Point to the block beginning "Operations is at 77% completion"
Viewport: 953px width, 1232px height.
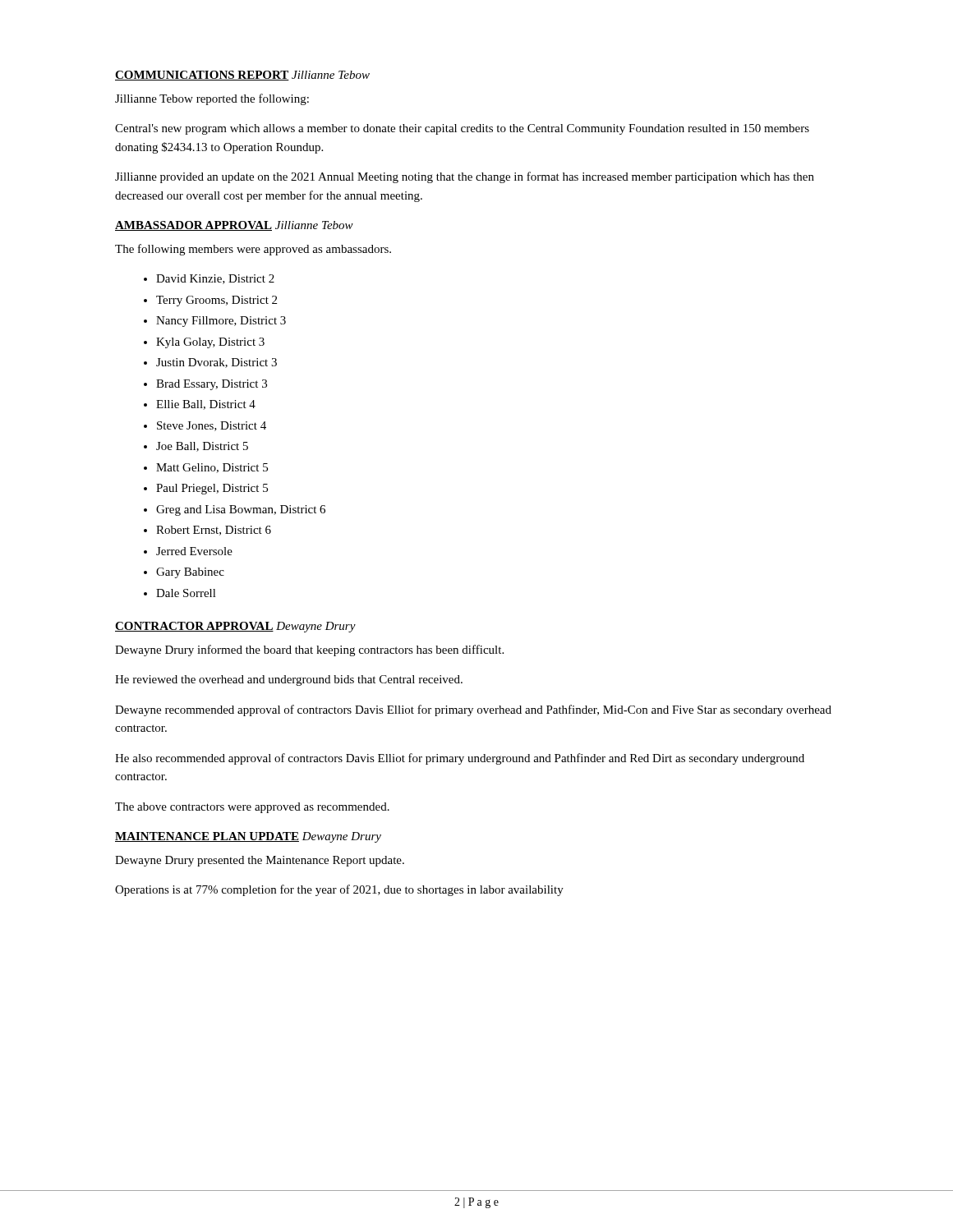point(476,890)
